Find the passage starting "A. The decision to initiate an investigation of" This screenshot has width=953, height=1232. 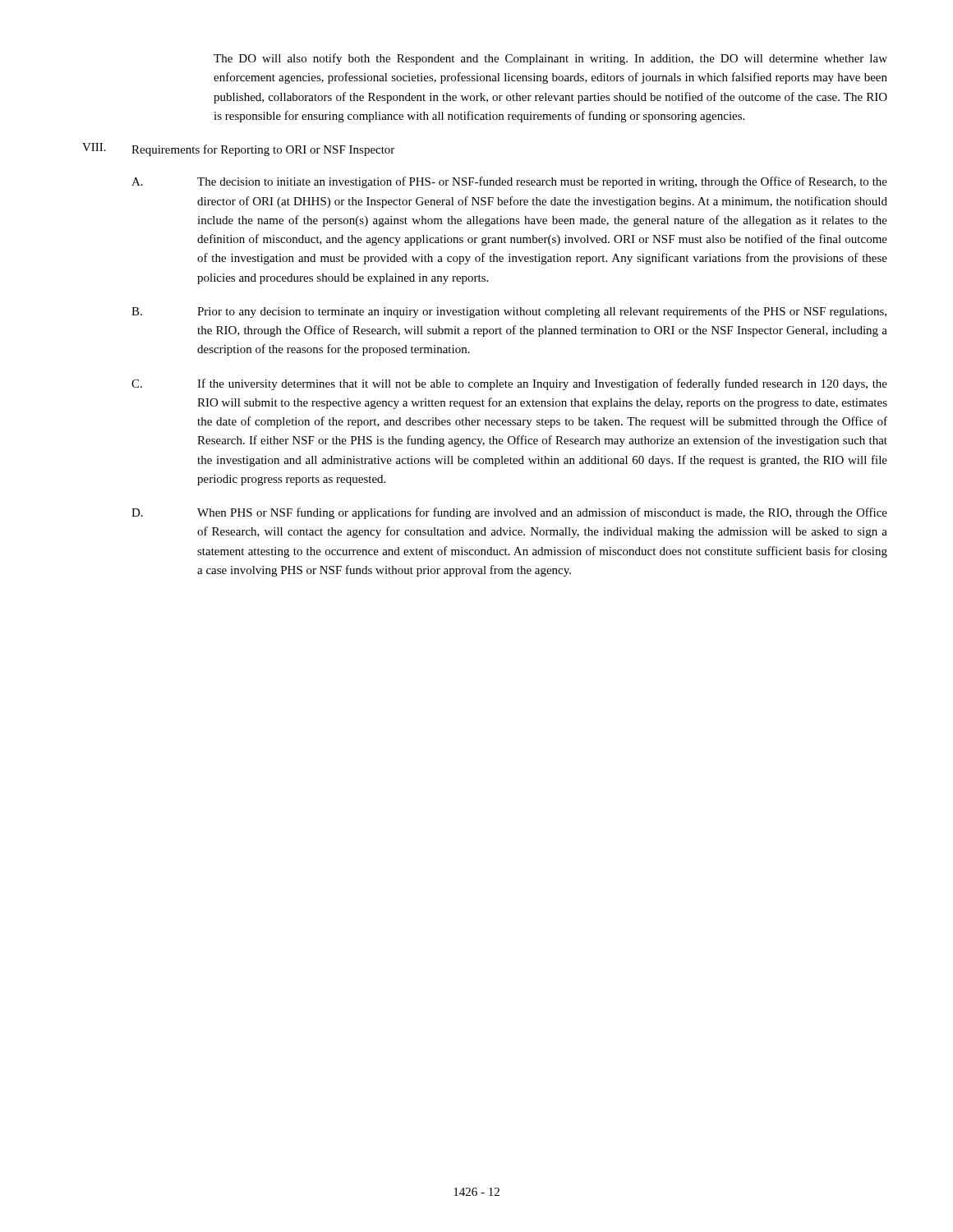point(485,230)
